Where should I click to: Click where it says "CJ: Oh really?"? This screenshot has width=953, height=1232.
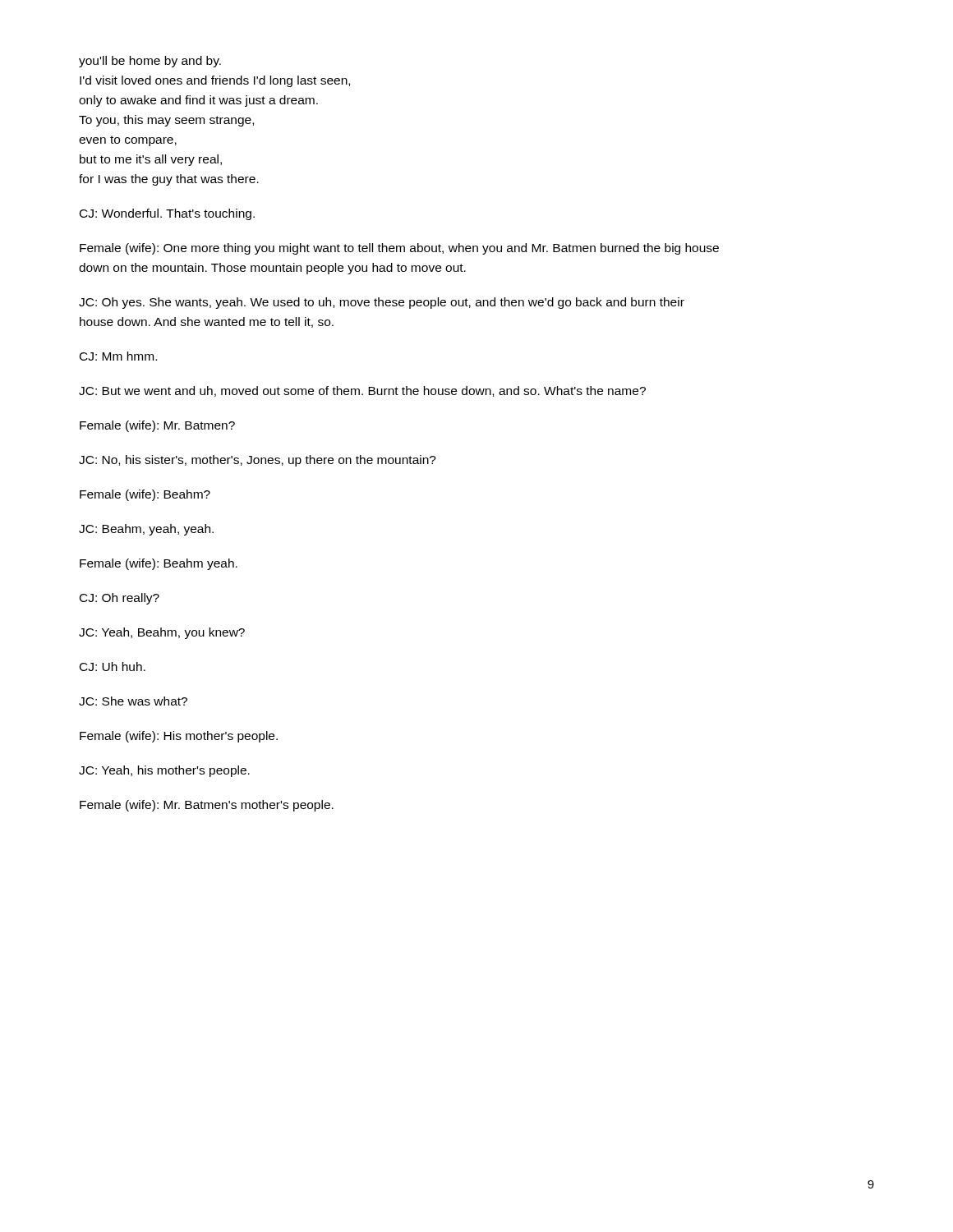119,598
